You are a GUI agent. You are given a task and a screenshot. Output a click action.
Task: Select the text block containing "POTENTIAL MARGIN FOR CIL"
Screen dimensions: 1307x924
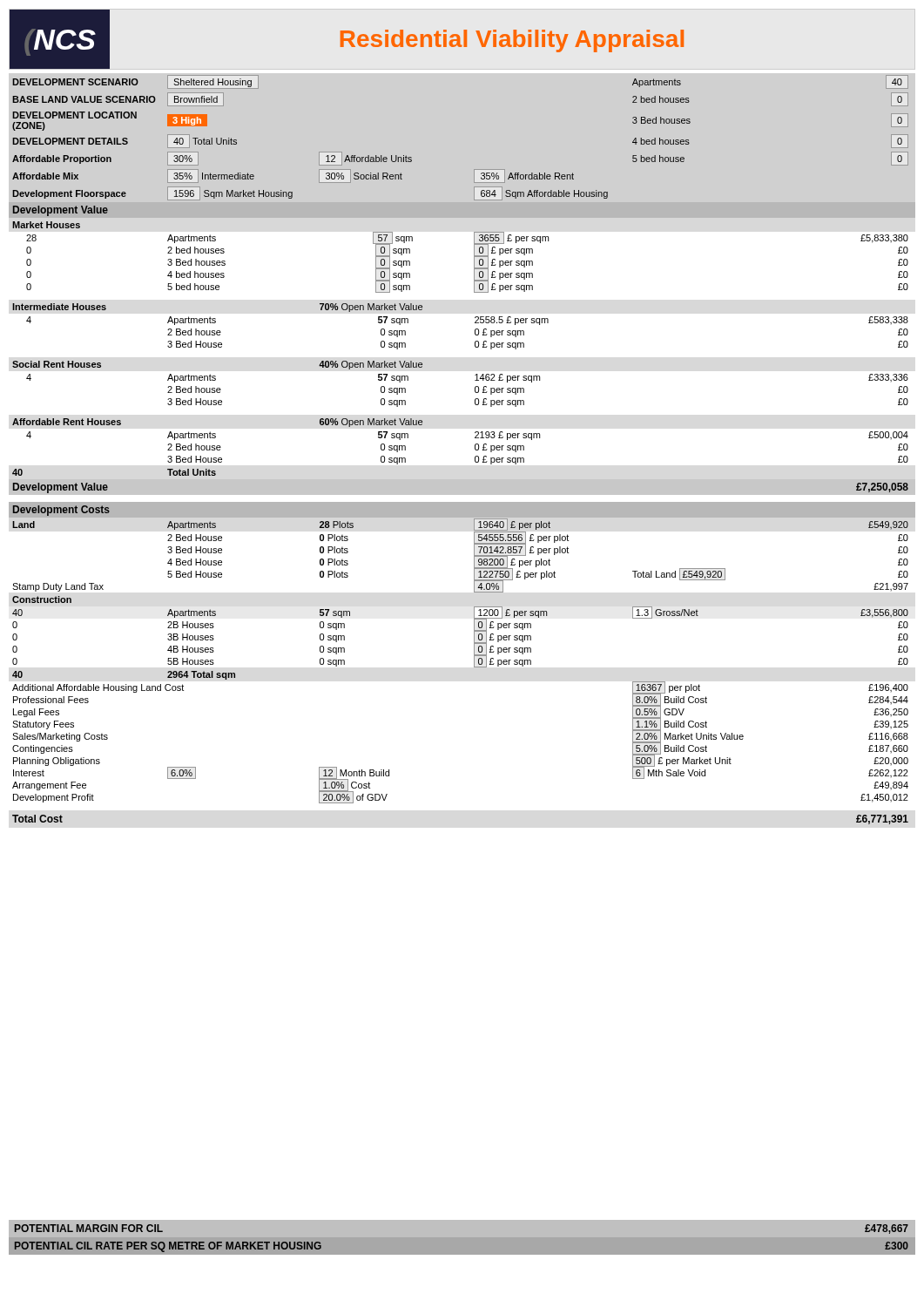coord(462,1237)
